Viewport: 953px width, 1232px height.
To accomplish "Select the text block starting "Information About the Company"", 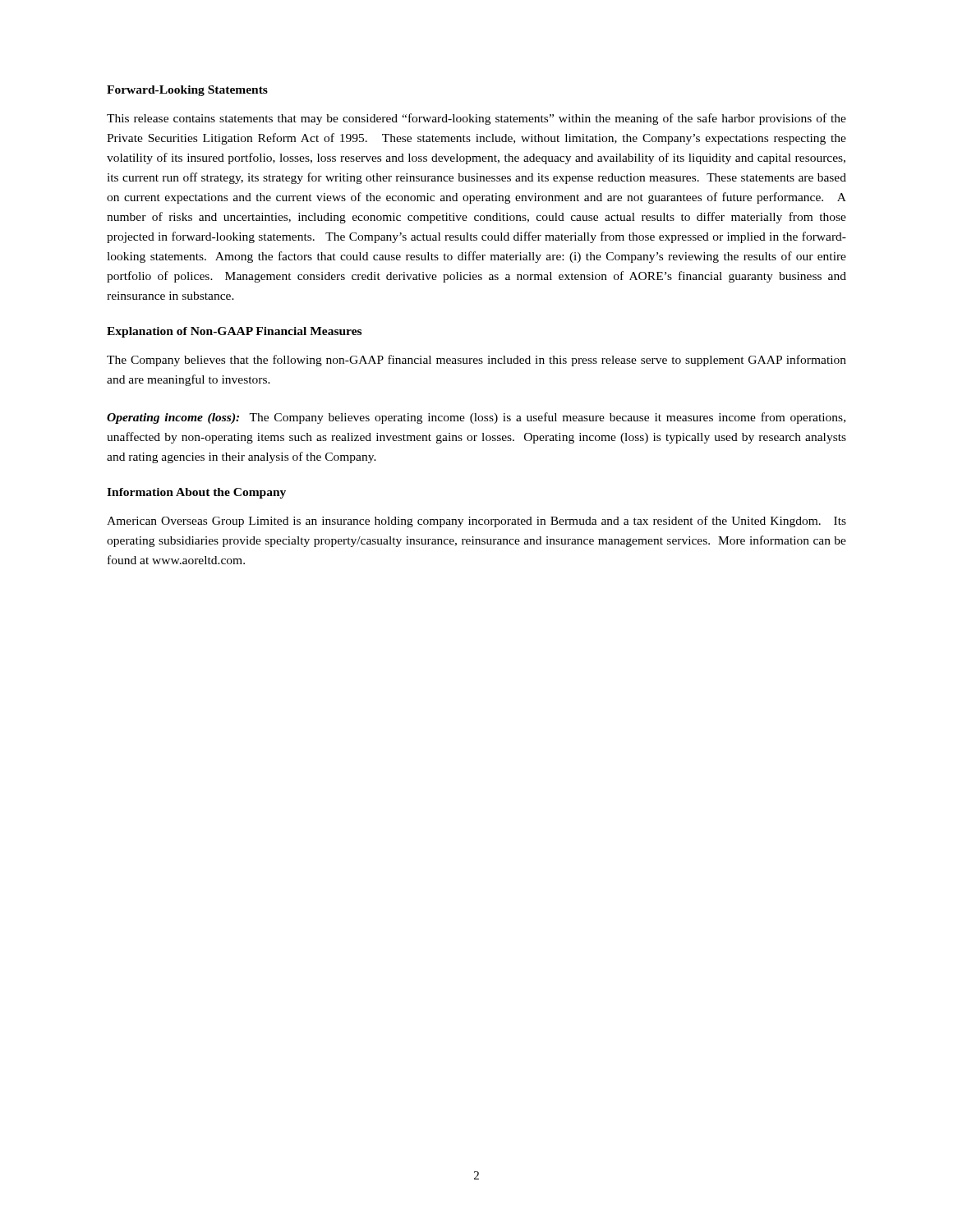I will pos(197,492).
